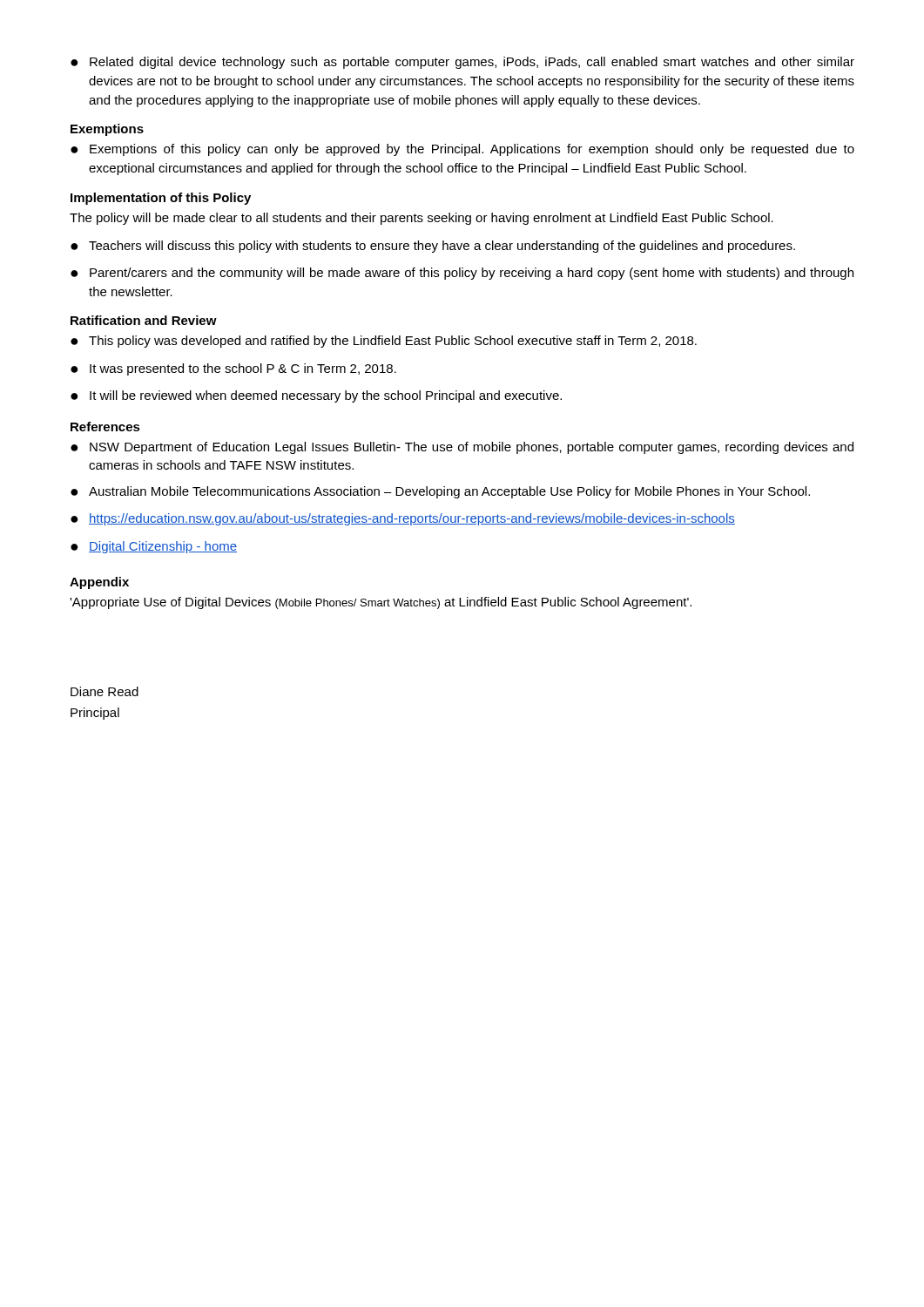The height and width of the screenshot is (1307, 924).
Task: Click the passage that begins "● It will be reviewed when deemed necessary"
Action: tap(316, 396)
